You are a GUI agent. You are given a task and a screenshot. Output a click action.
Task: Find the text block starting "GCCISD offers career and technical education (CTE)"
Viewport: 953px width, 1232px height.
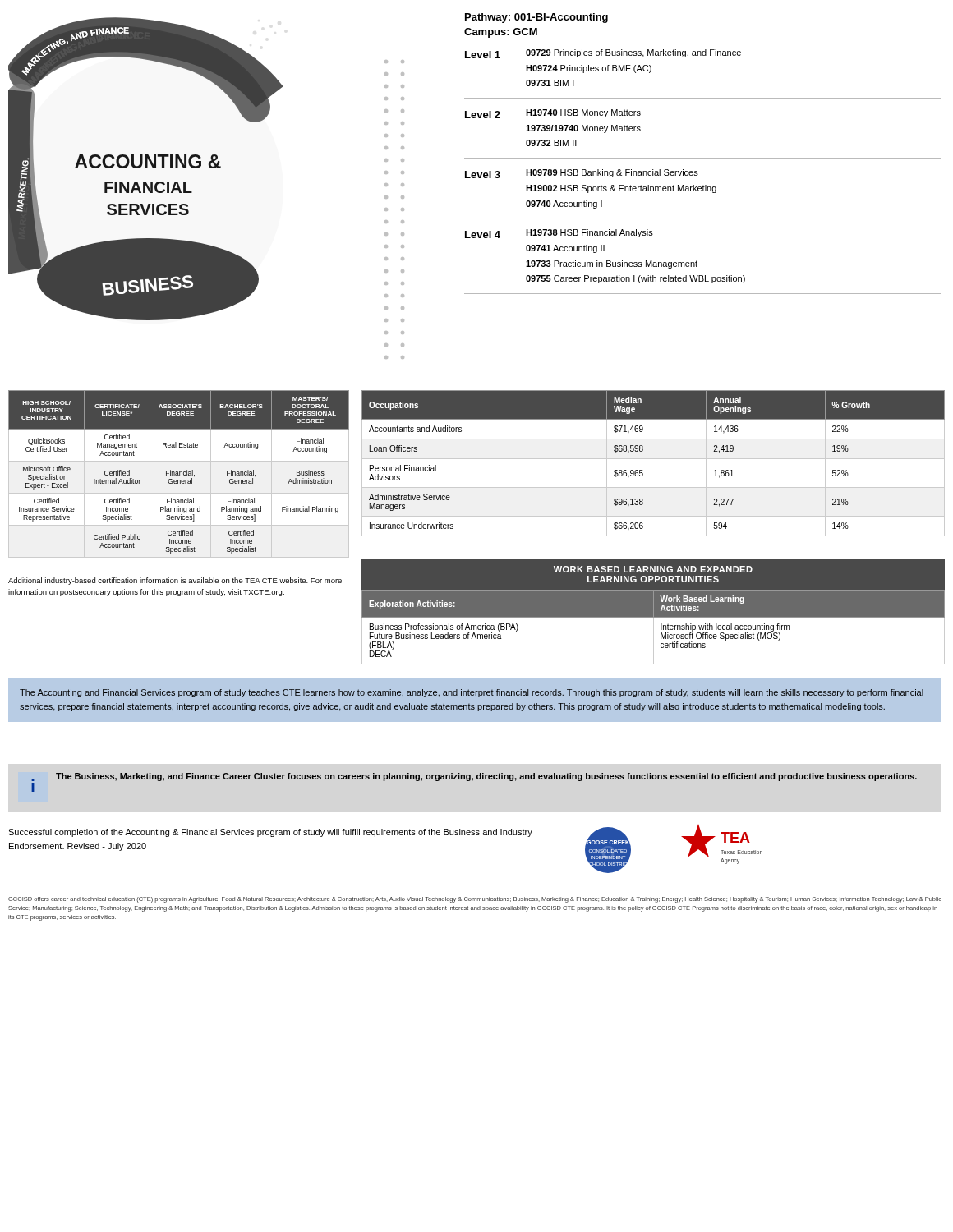[475, 908]
